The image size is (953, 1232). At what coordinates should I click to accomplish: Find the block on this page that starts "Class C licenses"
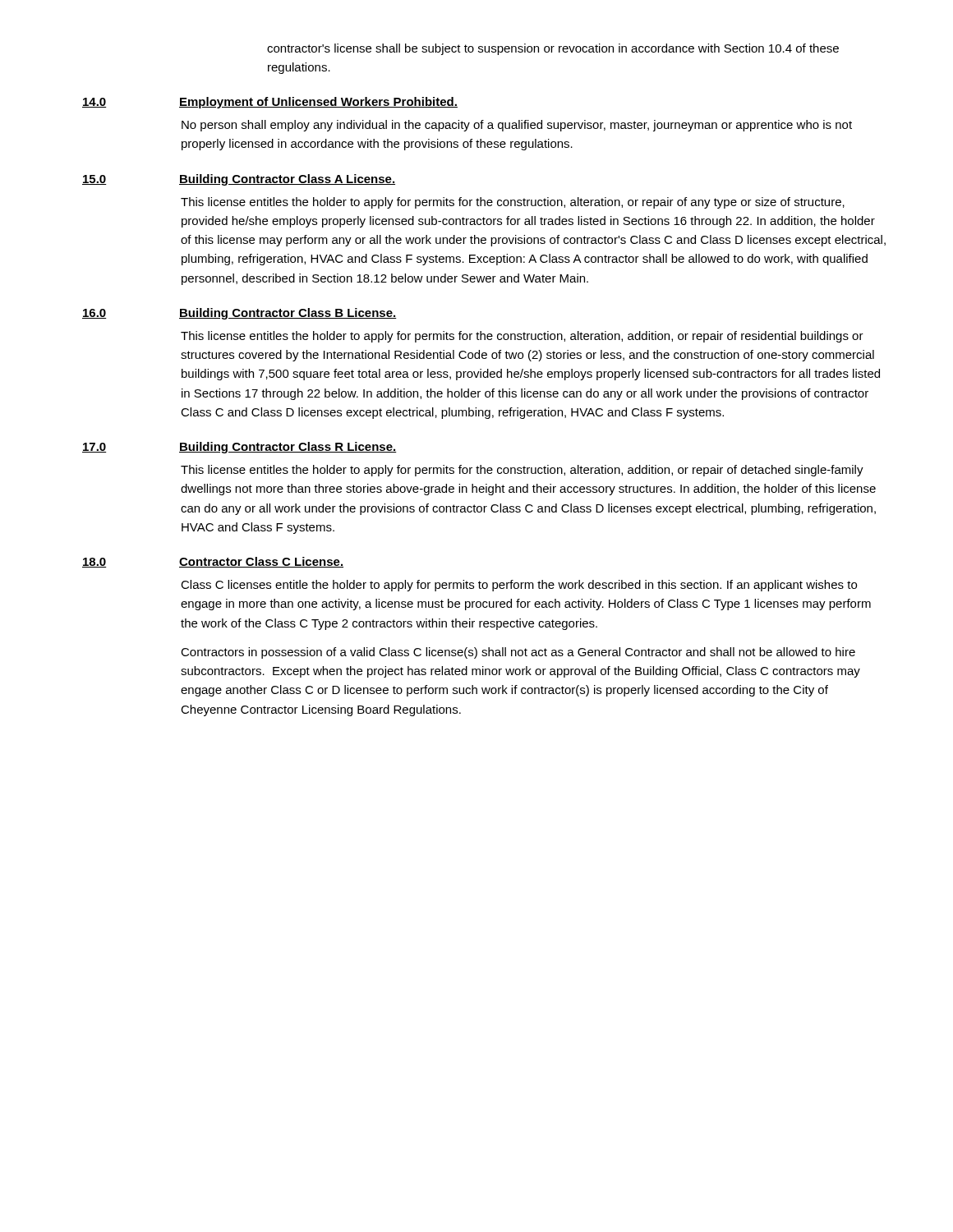click(534, 647)
